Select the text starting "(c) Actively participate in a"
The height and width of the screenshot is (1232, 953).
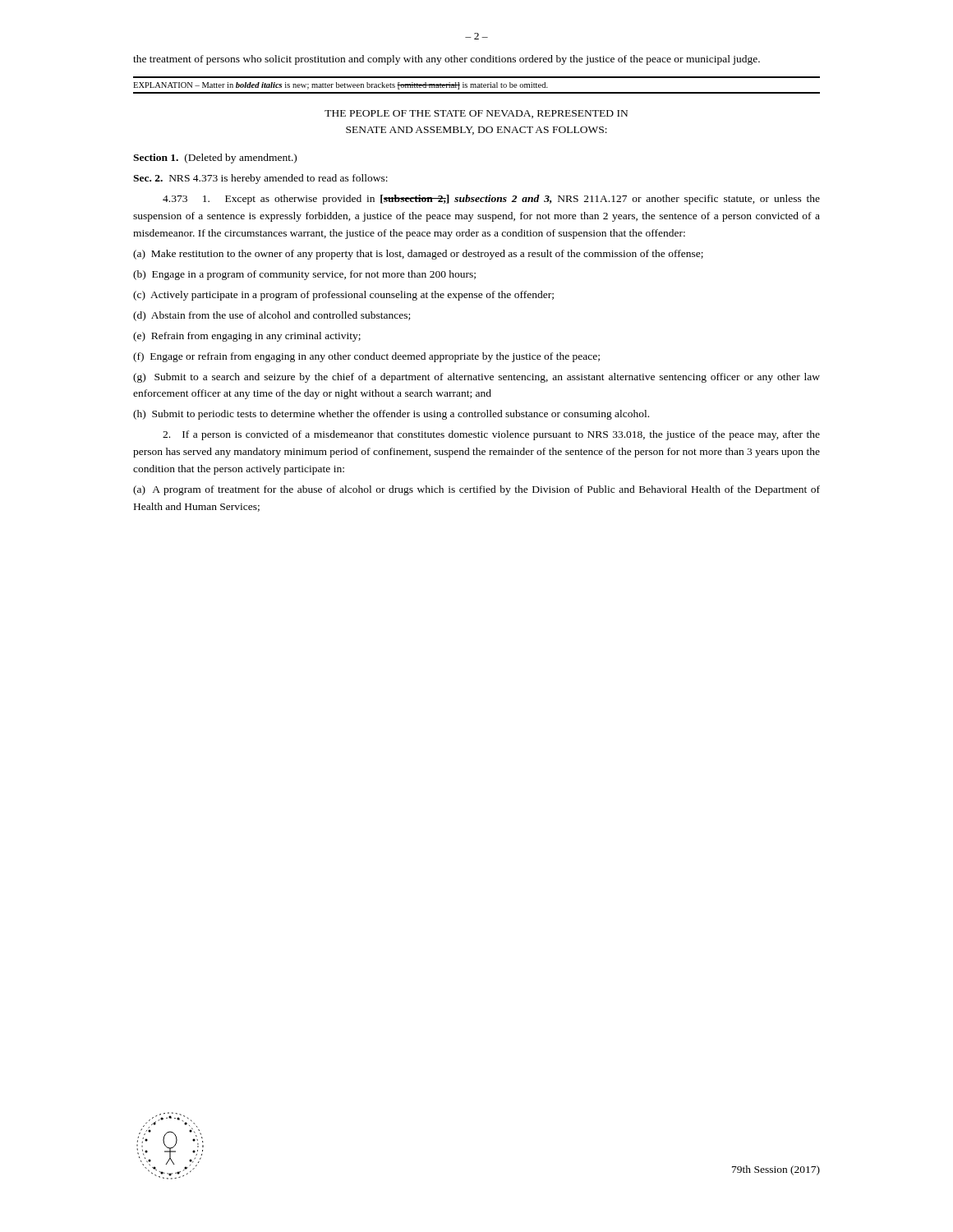476,295
